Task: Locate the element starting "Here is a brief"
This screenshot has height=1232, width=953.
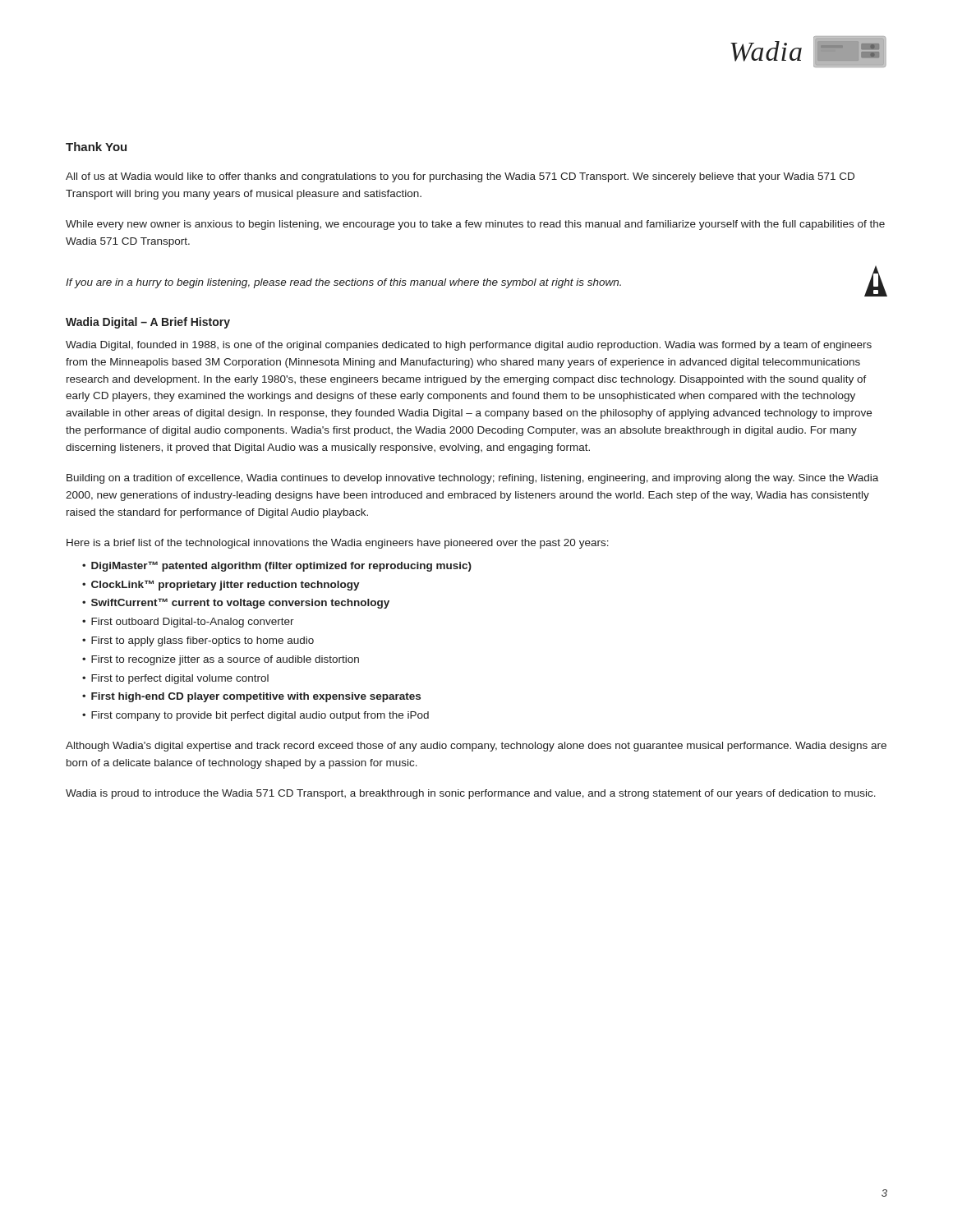Action: click(337, 542)
